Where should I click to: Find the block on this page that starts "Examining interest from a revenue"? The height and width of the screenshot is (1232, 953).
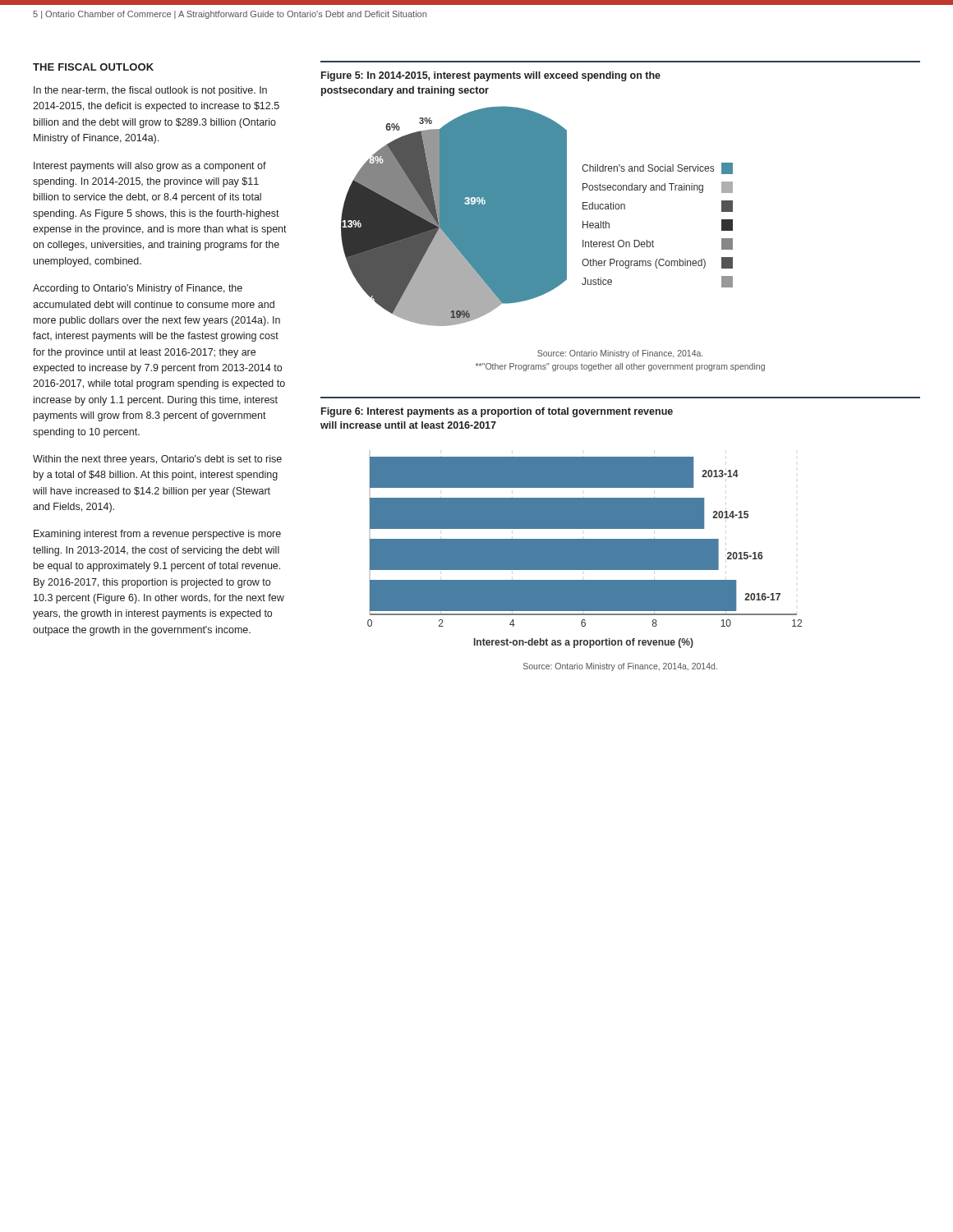coord(158,582)
